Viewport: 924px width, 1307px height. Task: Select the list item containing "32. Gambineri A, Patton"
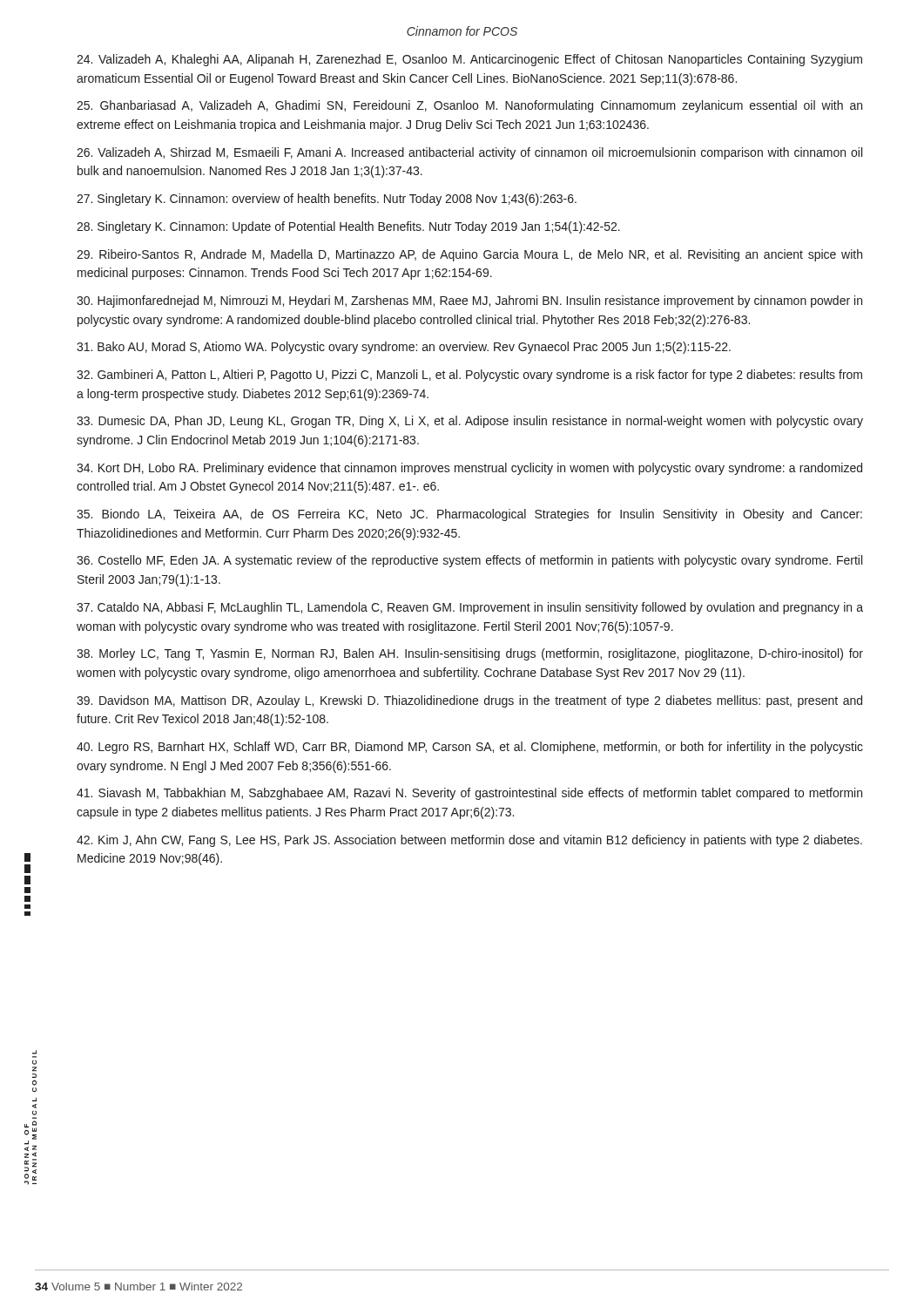(x=470, y=384)
